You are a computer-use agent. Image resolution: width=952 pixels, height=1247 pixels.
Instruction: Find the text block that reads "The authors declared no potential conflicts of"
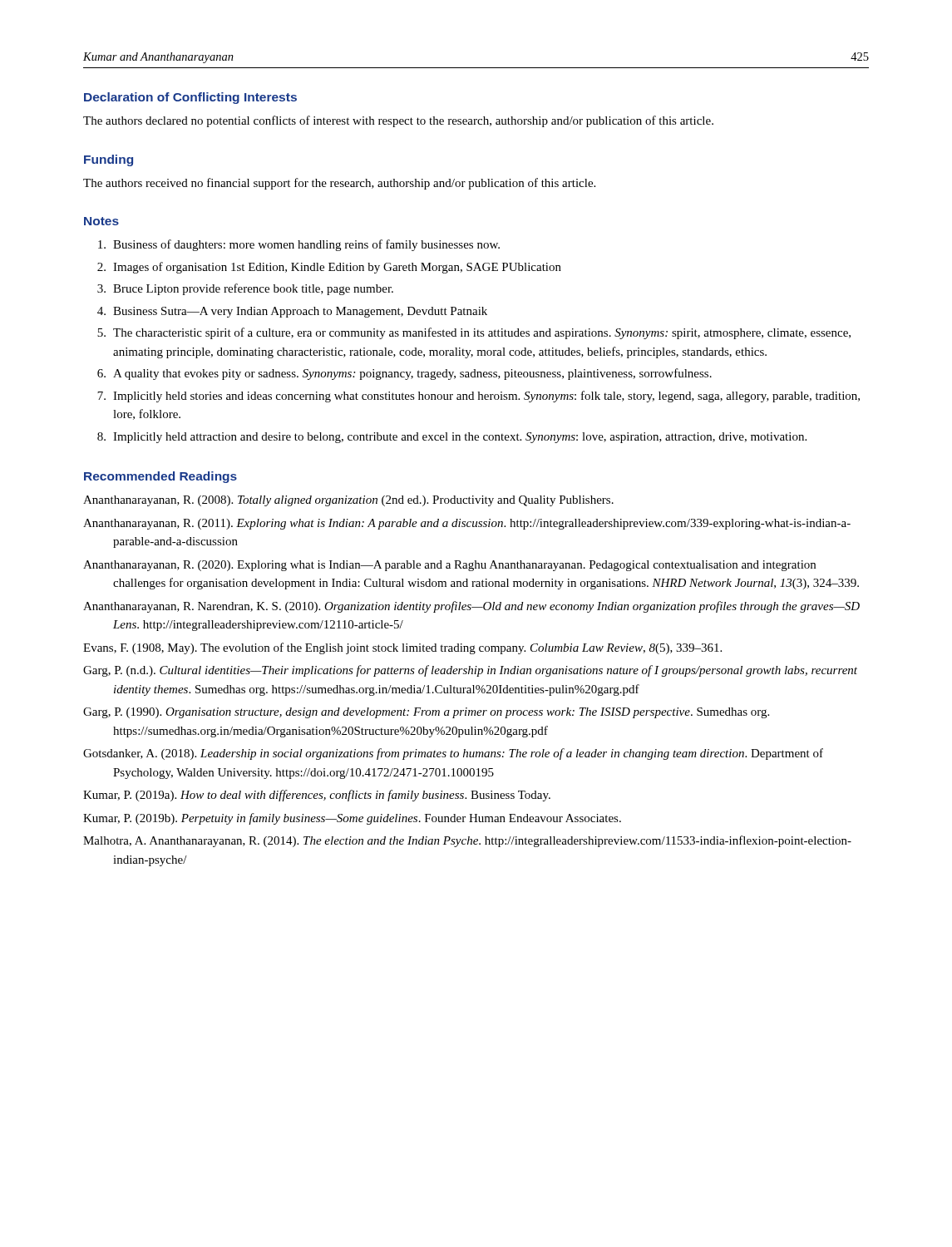[x=399, y=121]
